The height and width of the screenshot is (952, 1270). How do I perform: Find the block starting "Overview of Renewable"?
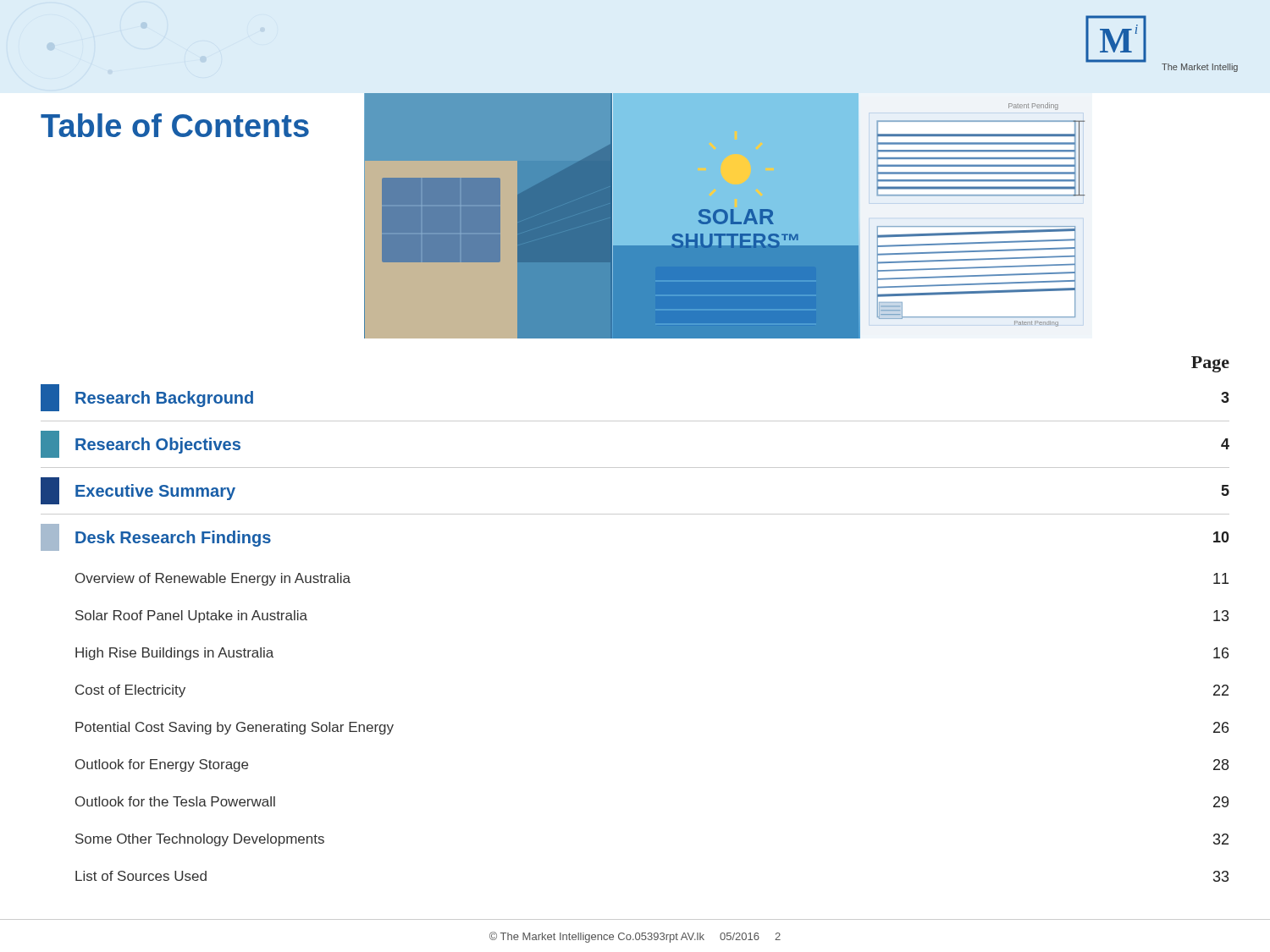click(x=213, y=578)
